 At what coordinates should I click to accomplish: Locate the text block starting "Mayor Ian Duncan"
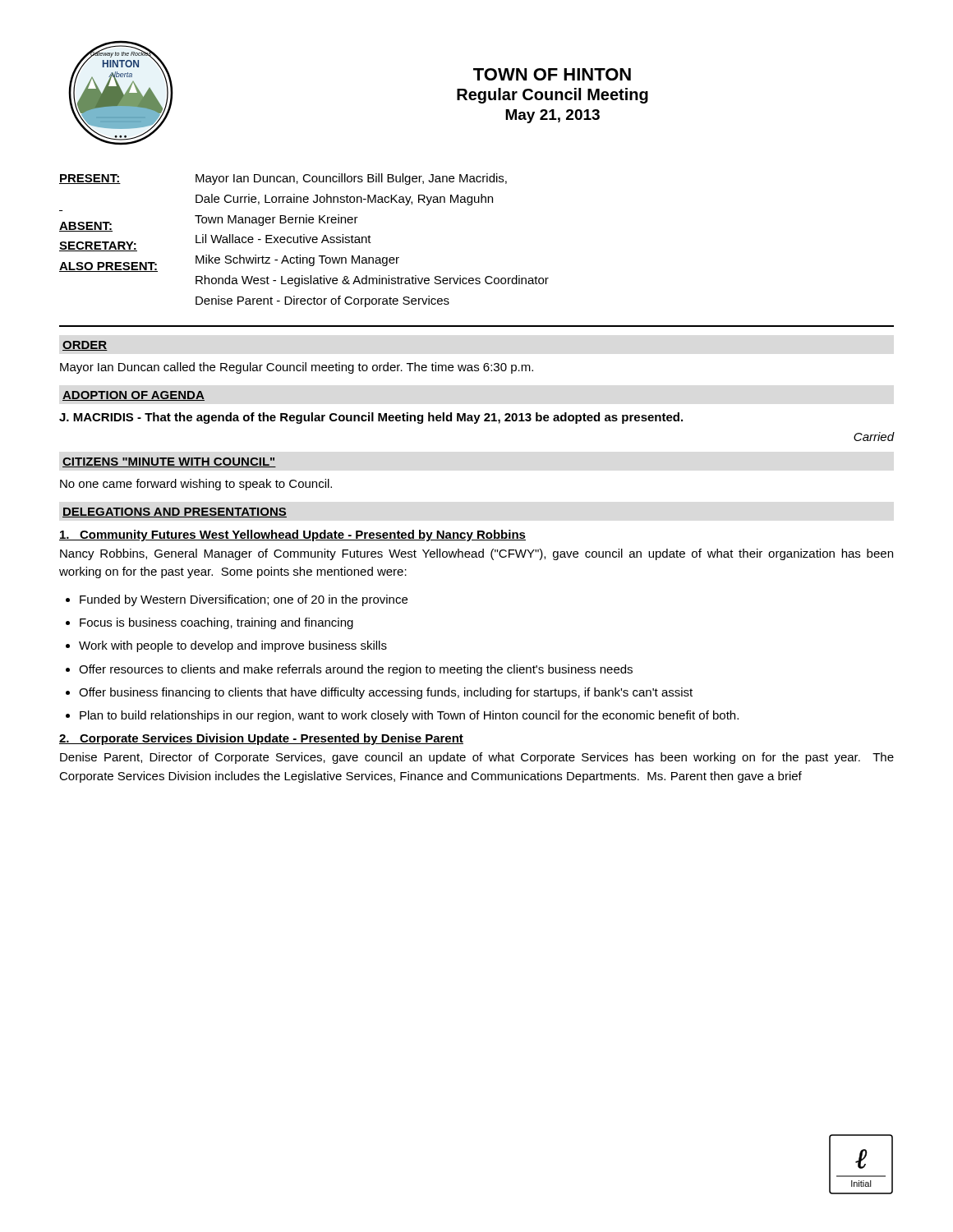tap(297, 367)
